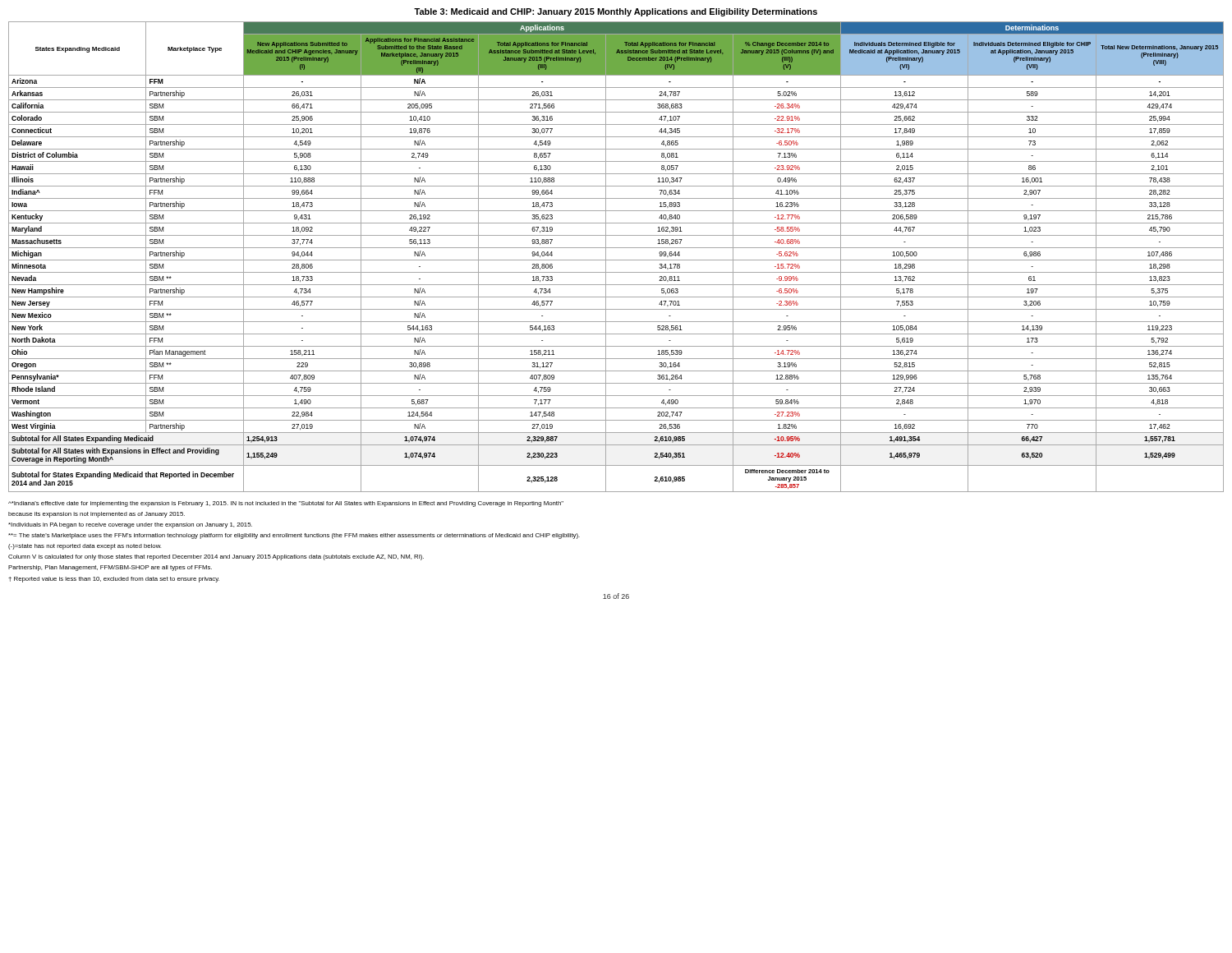1232x953 pixels.
Task: Locate the region starting "Column V is calculated"
Action: point(216,557)
